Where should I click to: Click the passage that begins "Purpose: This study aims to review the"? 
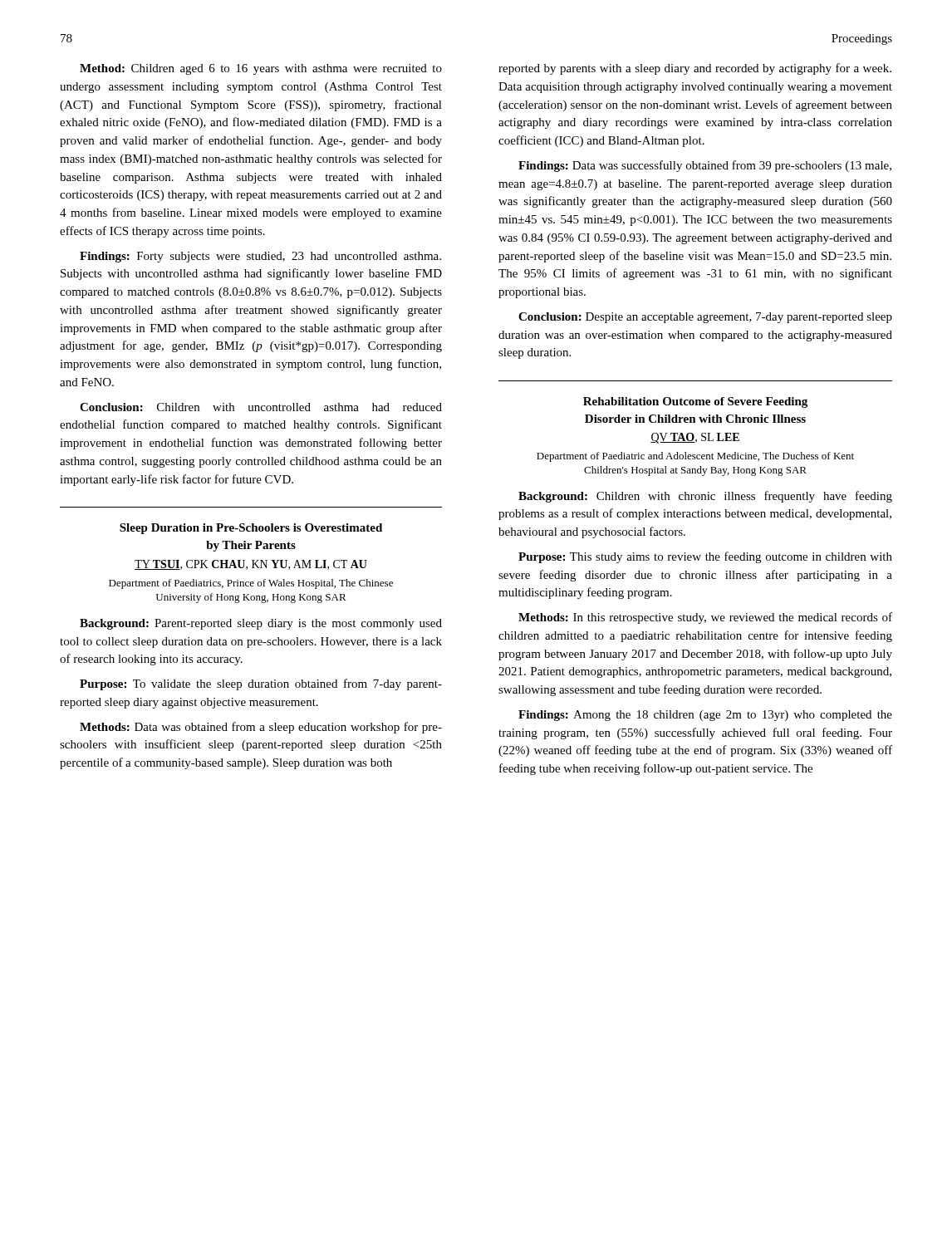695,575
